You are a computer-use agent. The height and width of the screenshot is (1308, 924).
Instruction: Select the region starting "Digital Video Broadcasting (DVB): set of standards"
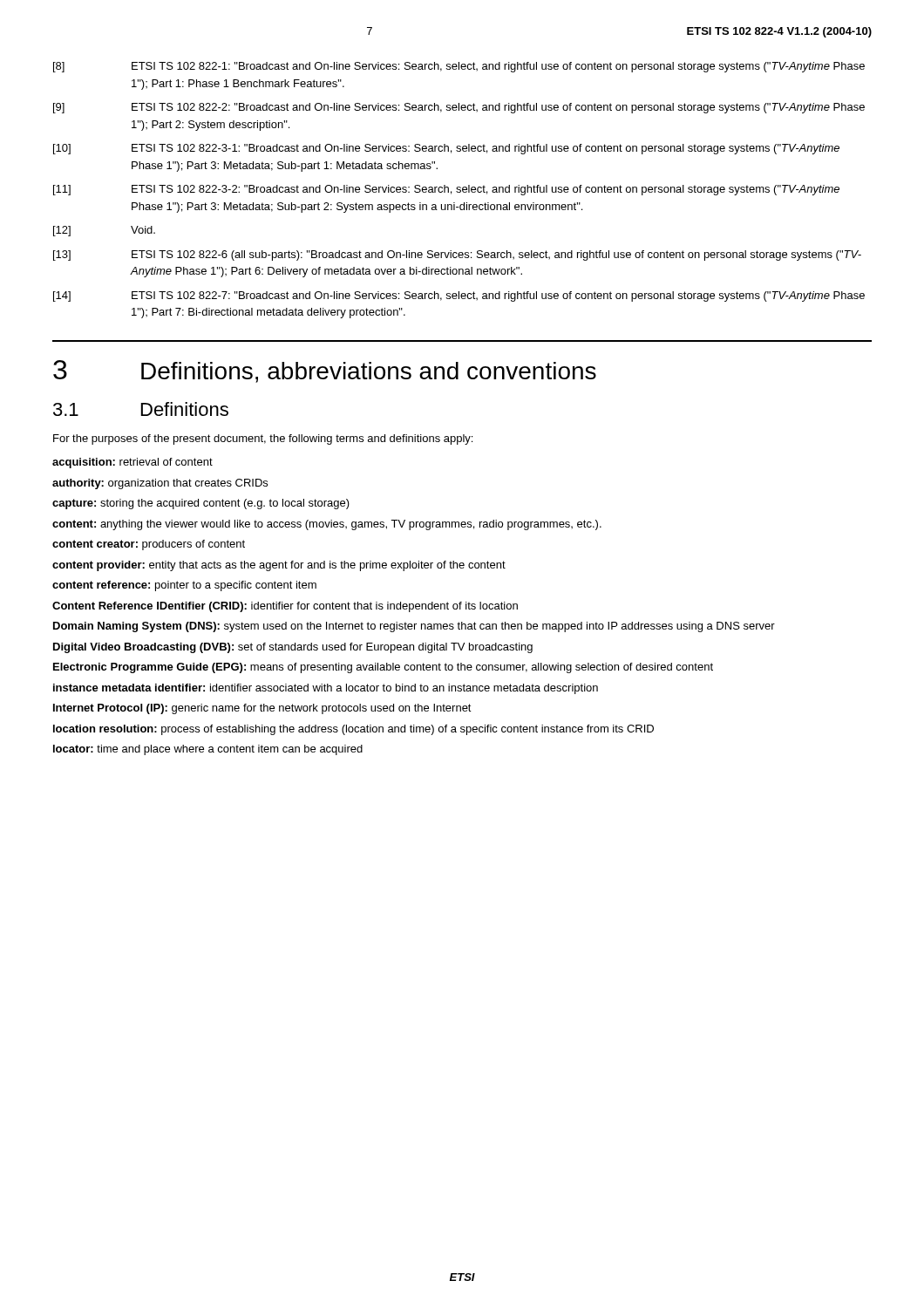[293, 646]
